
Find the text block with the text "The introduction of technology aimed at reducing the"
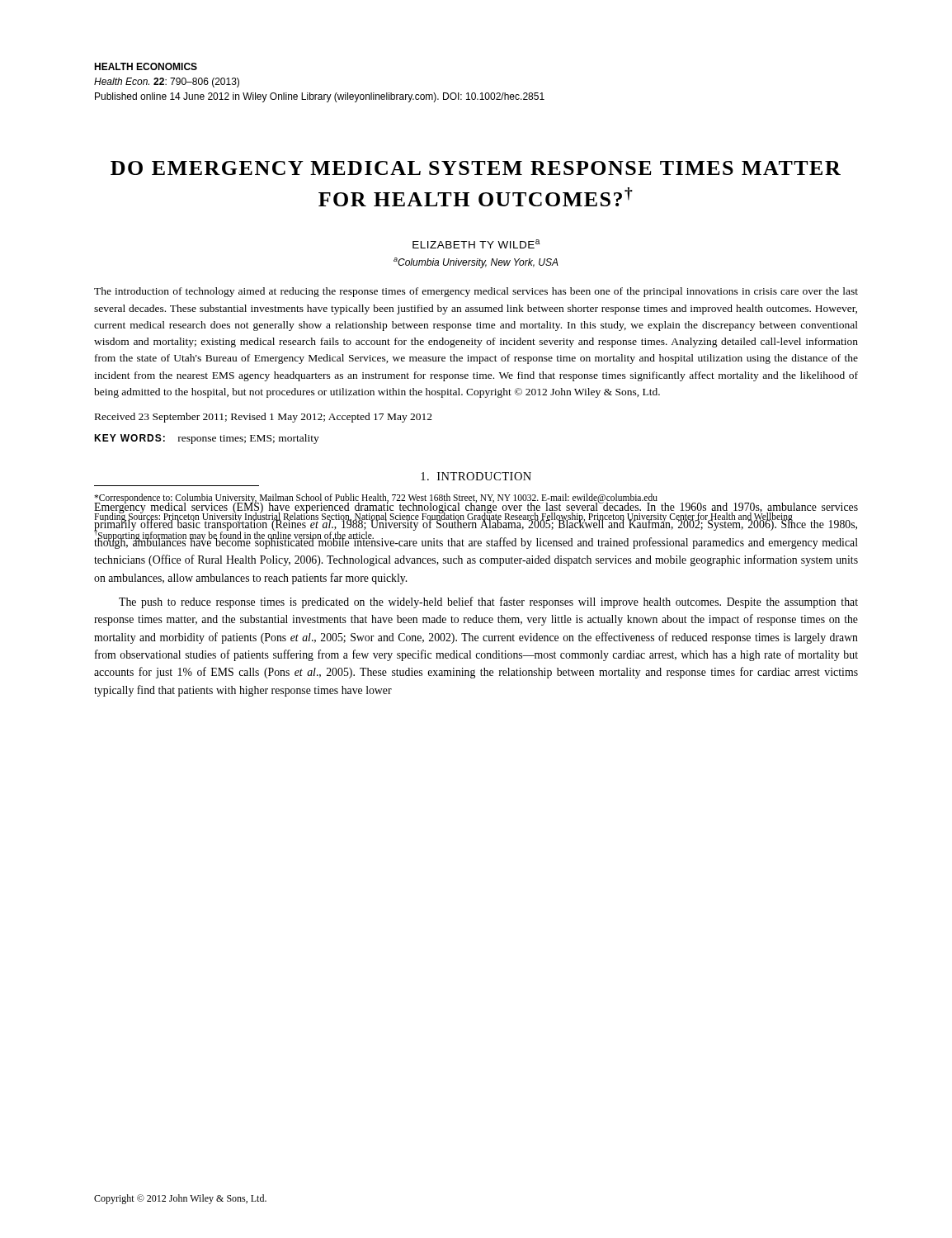(476, 341)
